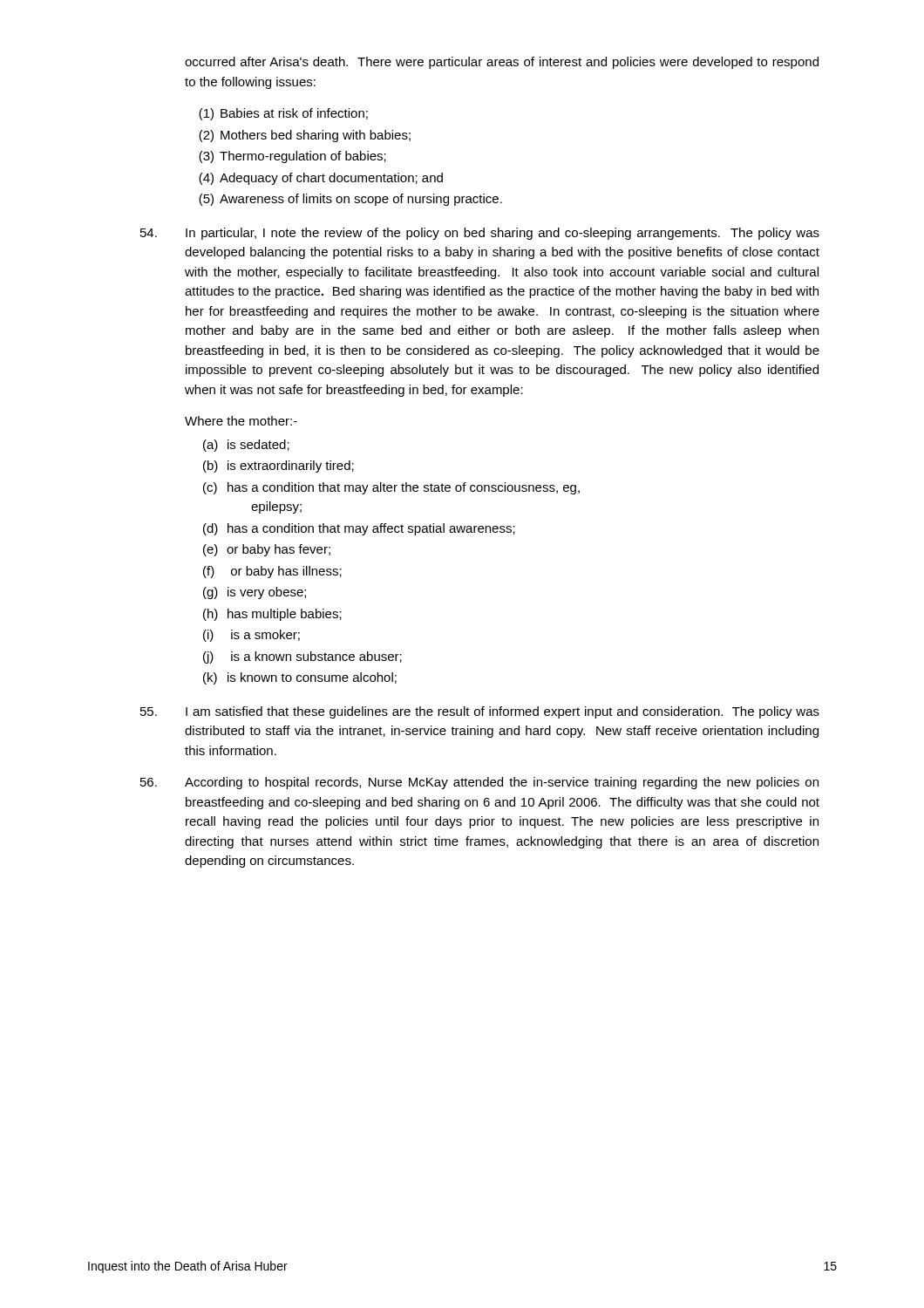Navigate to the text starting "(i) is a"
The width and height of the screenshot is (924, 1308).
click(x=251, y=636)
